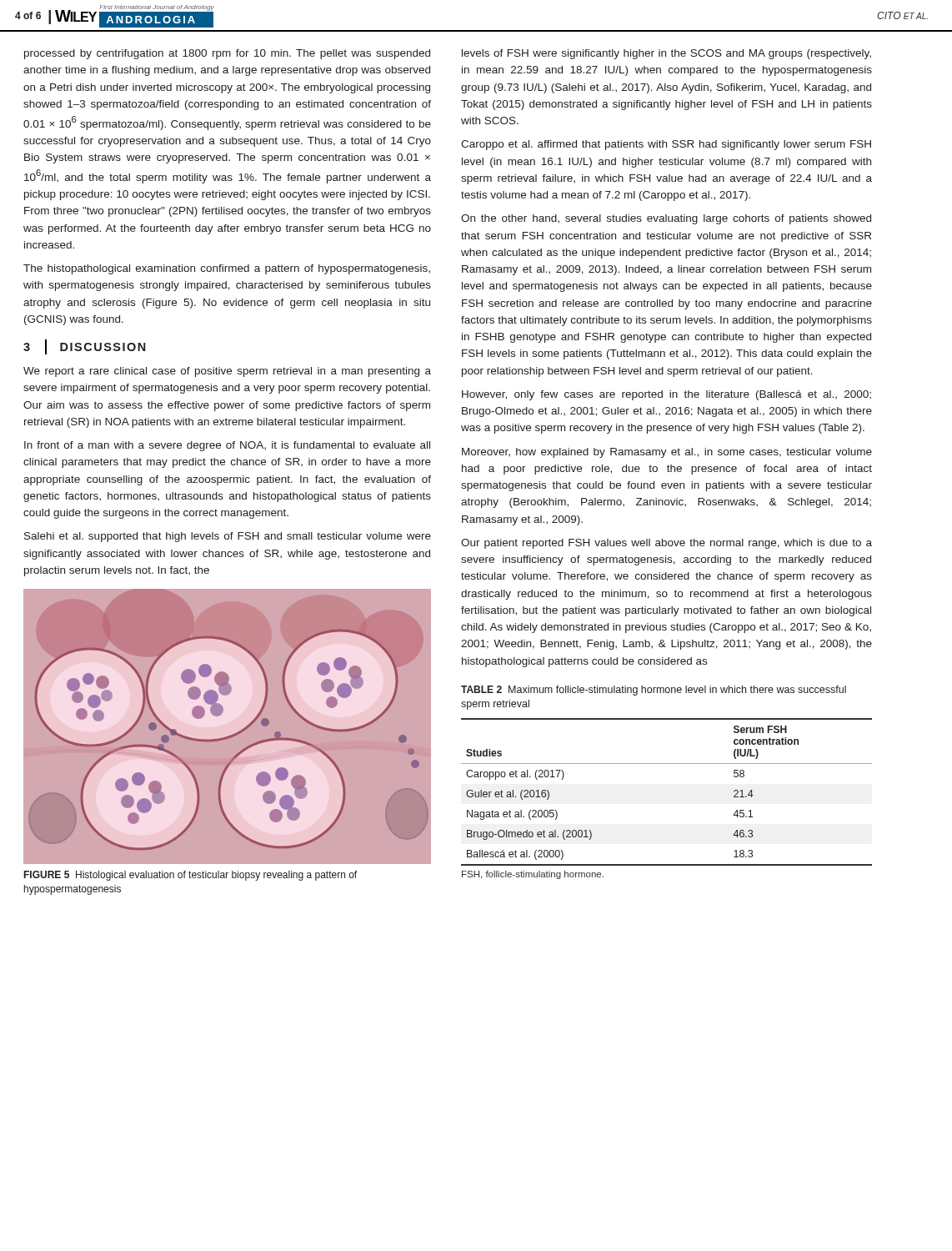The height and width of the screenshot is (1251, 952).
Task: Navigate to the element starting "We report a rare"
Action: 227,397
